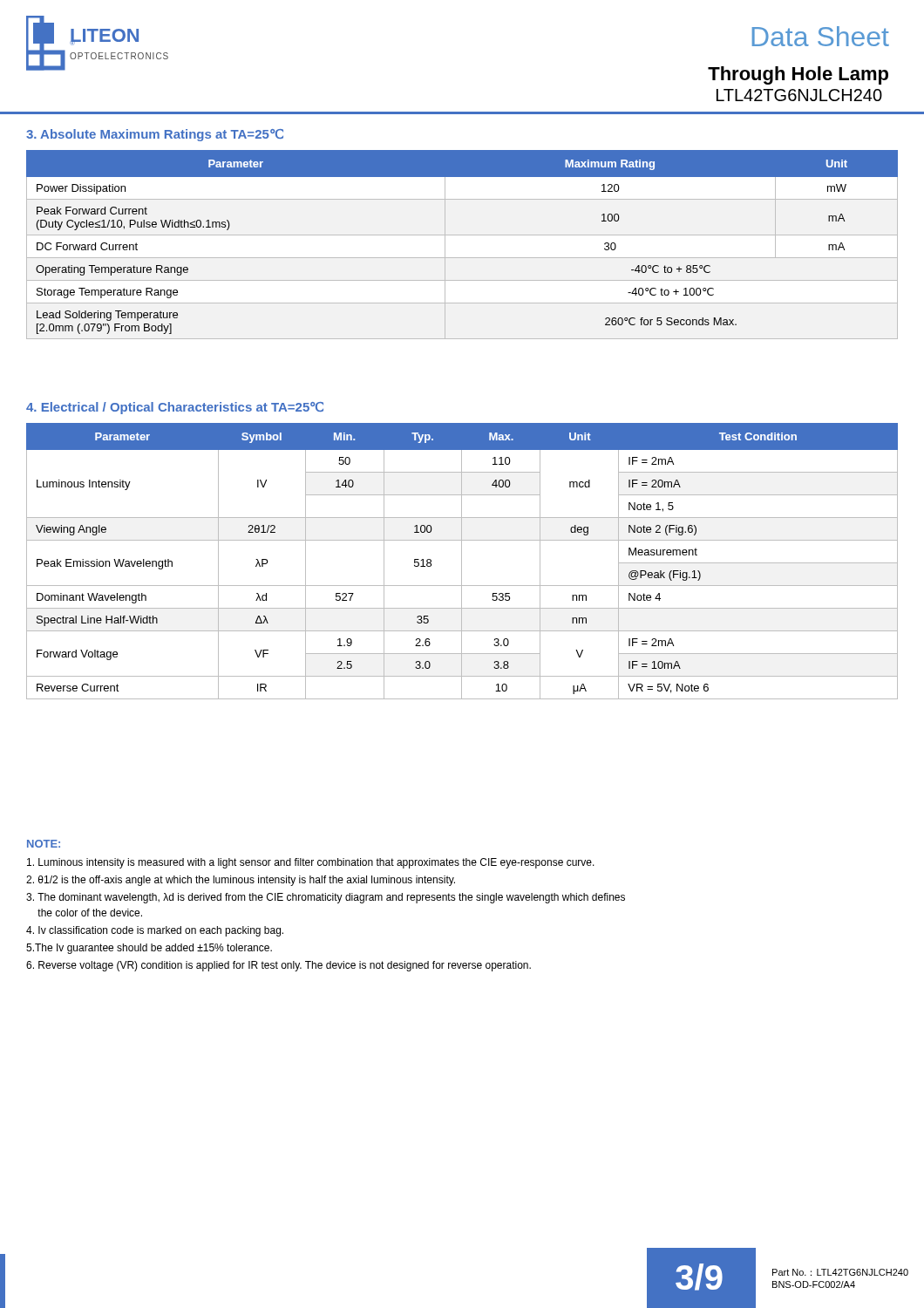
Task: Navigate to the passage starting "6. Reverse voltage (VR)"
Action: coord(279,965)
